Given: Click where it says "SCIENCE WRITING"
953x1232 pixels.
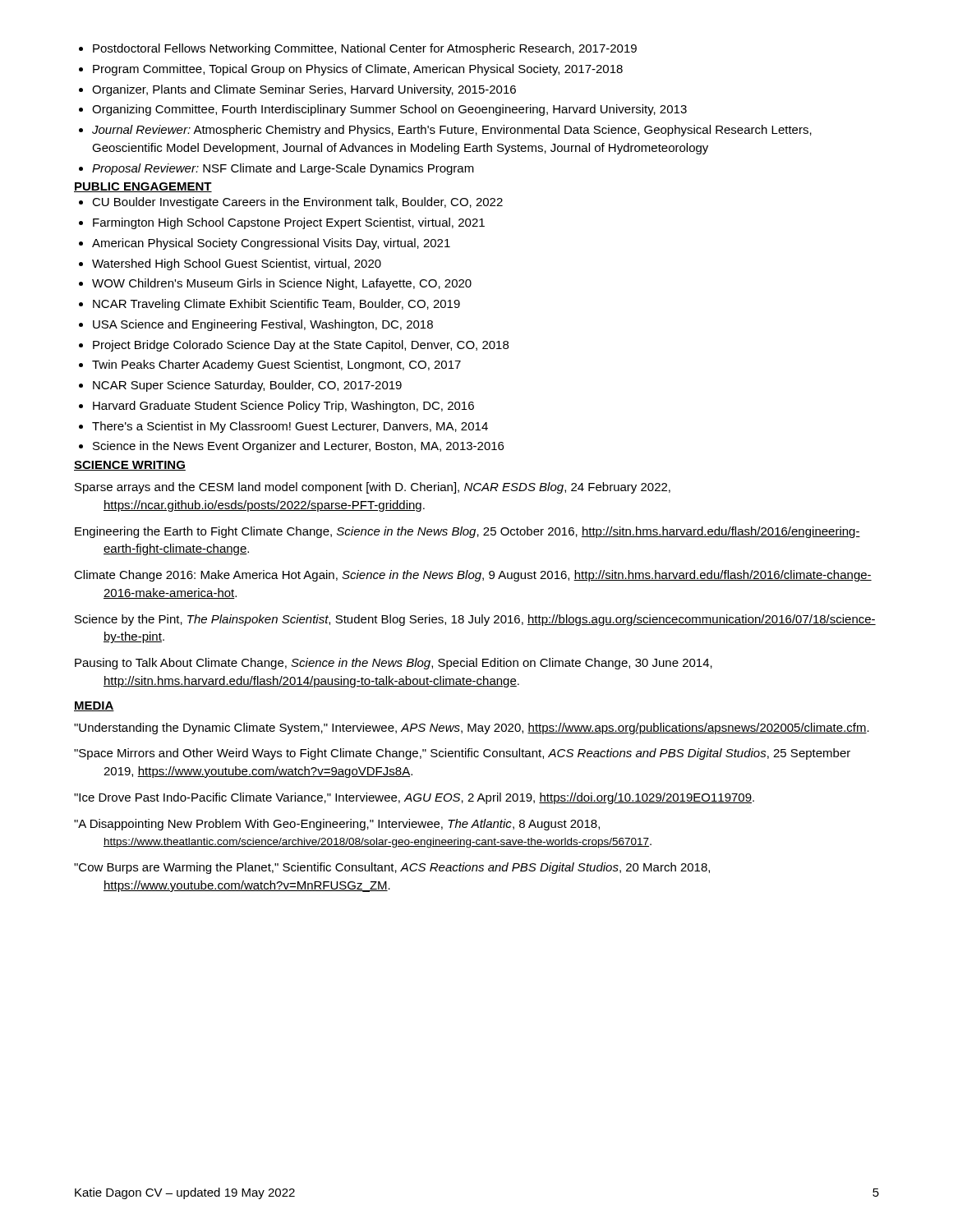Looking at the screenshot, I should click(130, 464).
